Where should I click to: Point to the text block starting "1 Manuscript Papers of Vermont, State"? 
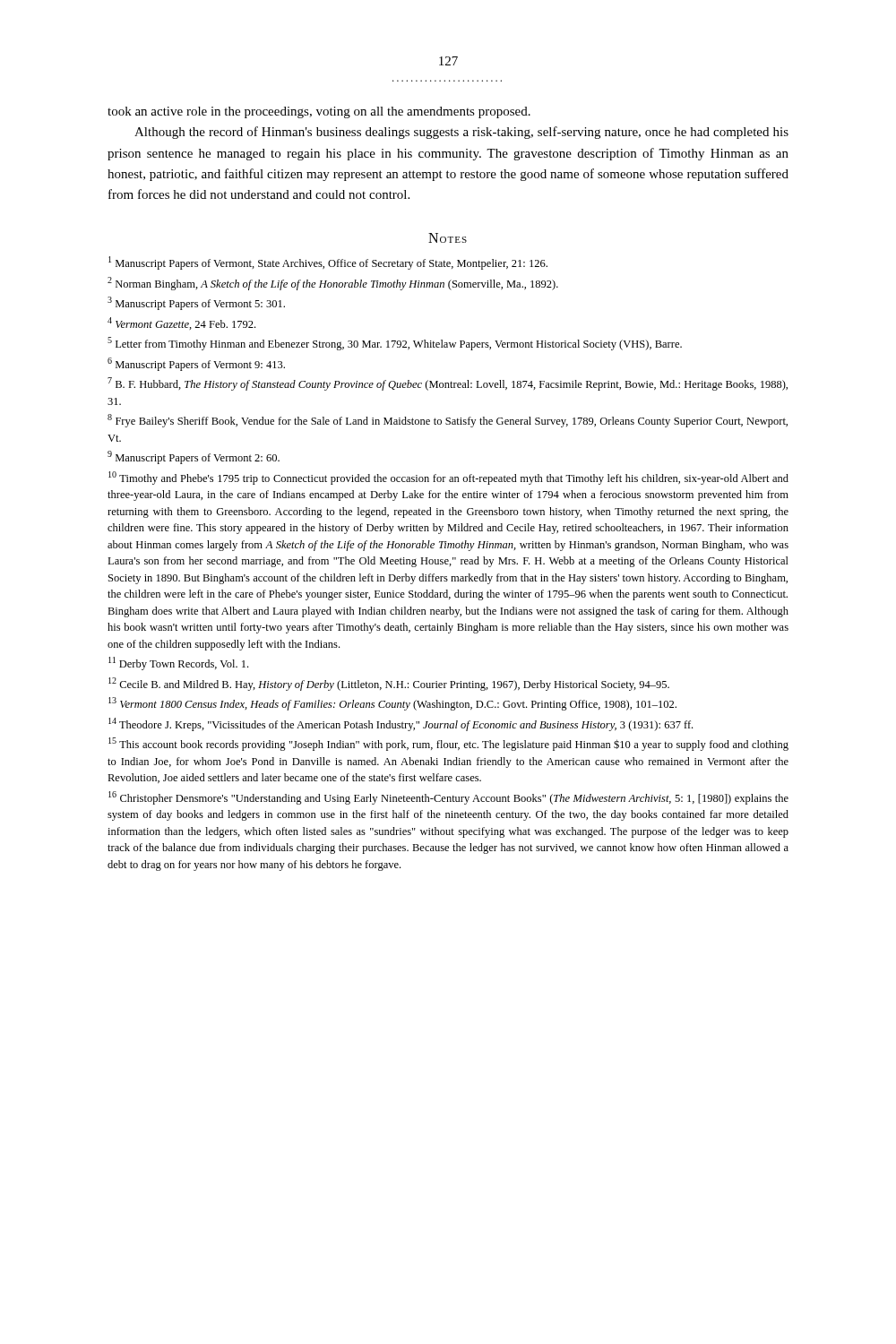pos(328,263)
